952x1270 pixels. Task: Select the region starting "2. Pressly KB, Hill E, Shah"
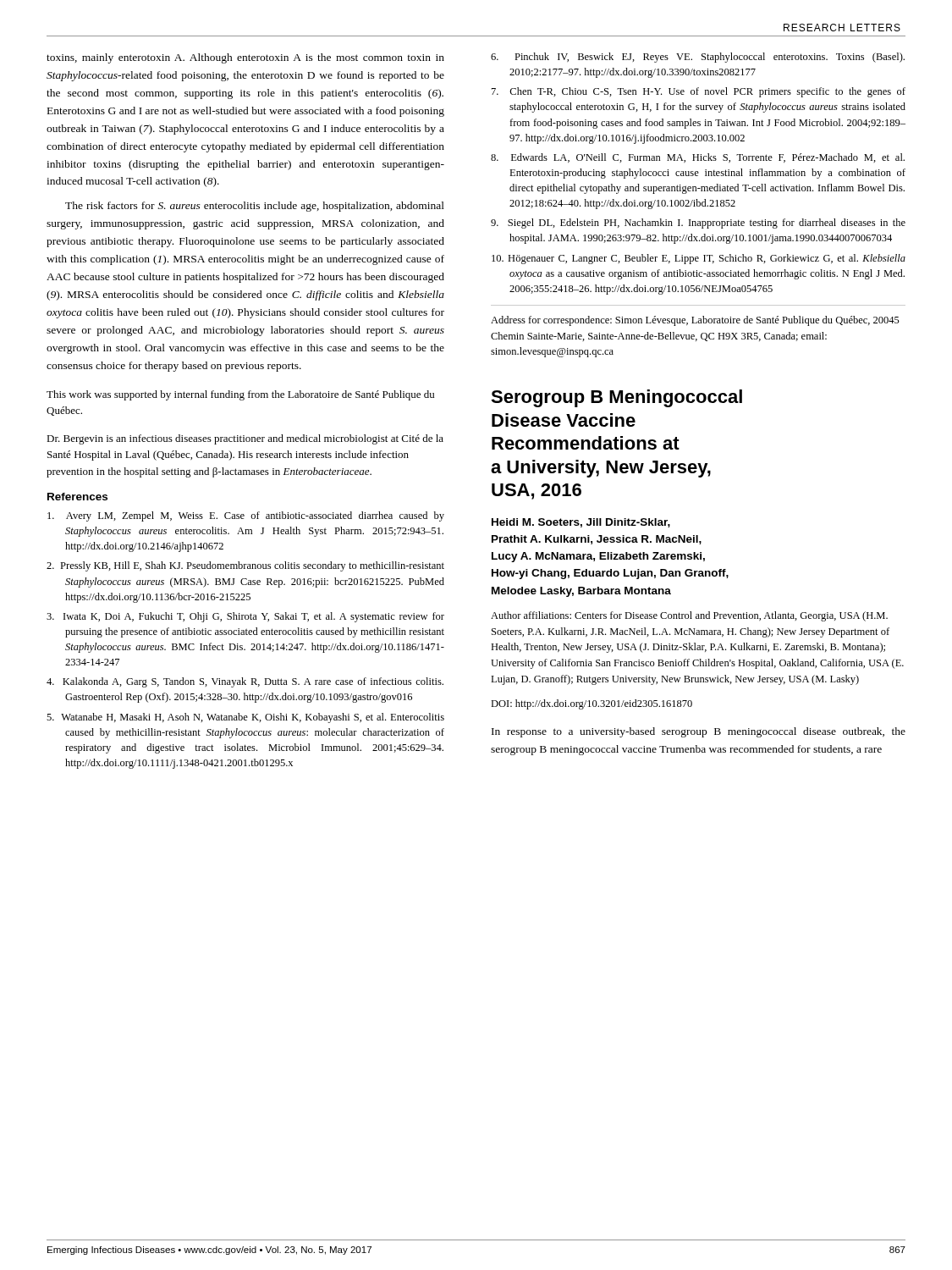pos(245,581)
